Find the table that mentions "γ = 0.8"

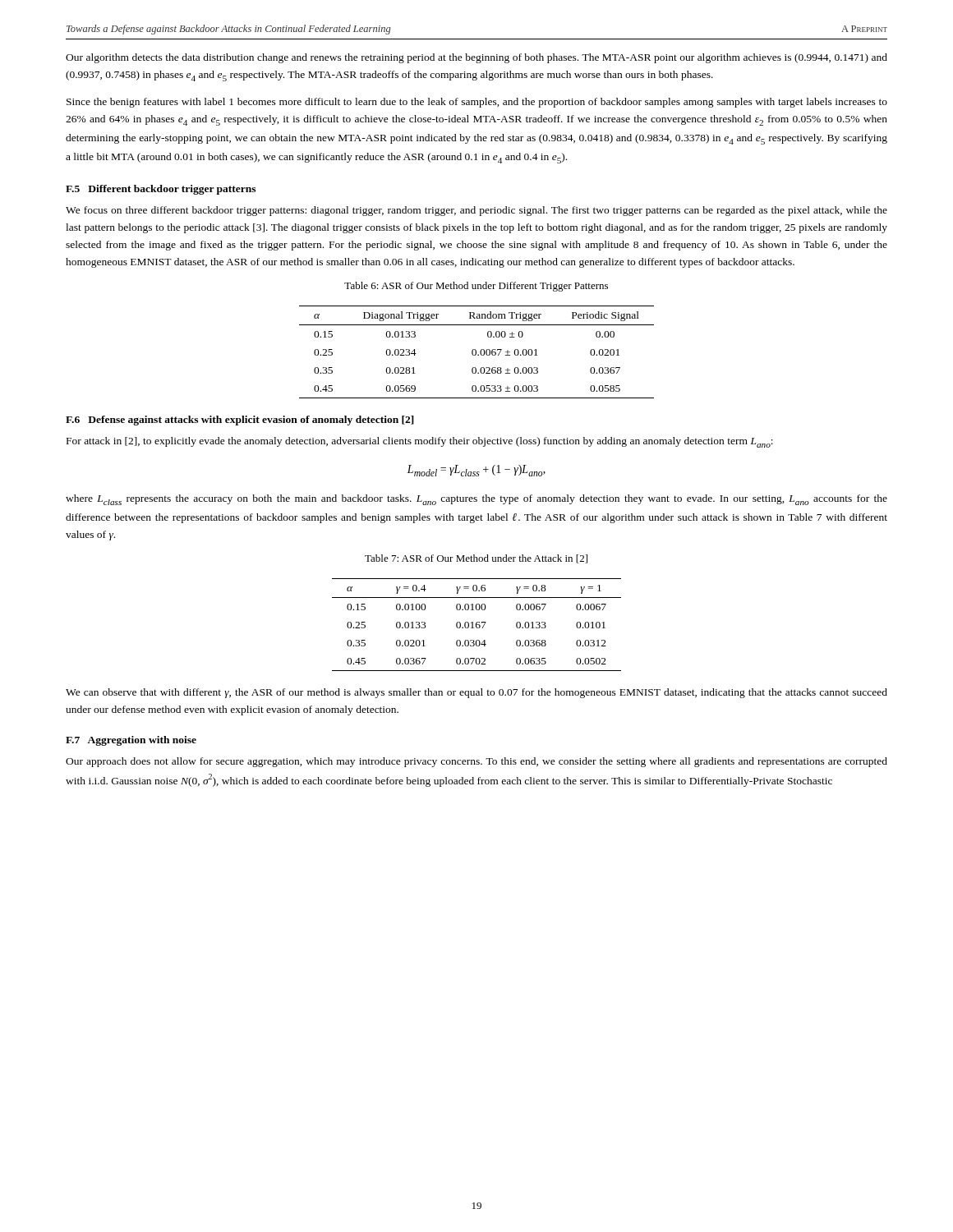[x=476, y=625]
